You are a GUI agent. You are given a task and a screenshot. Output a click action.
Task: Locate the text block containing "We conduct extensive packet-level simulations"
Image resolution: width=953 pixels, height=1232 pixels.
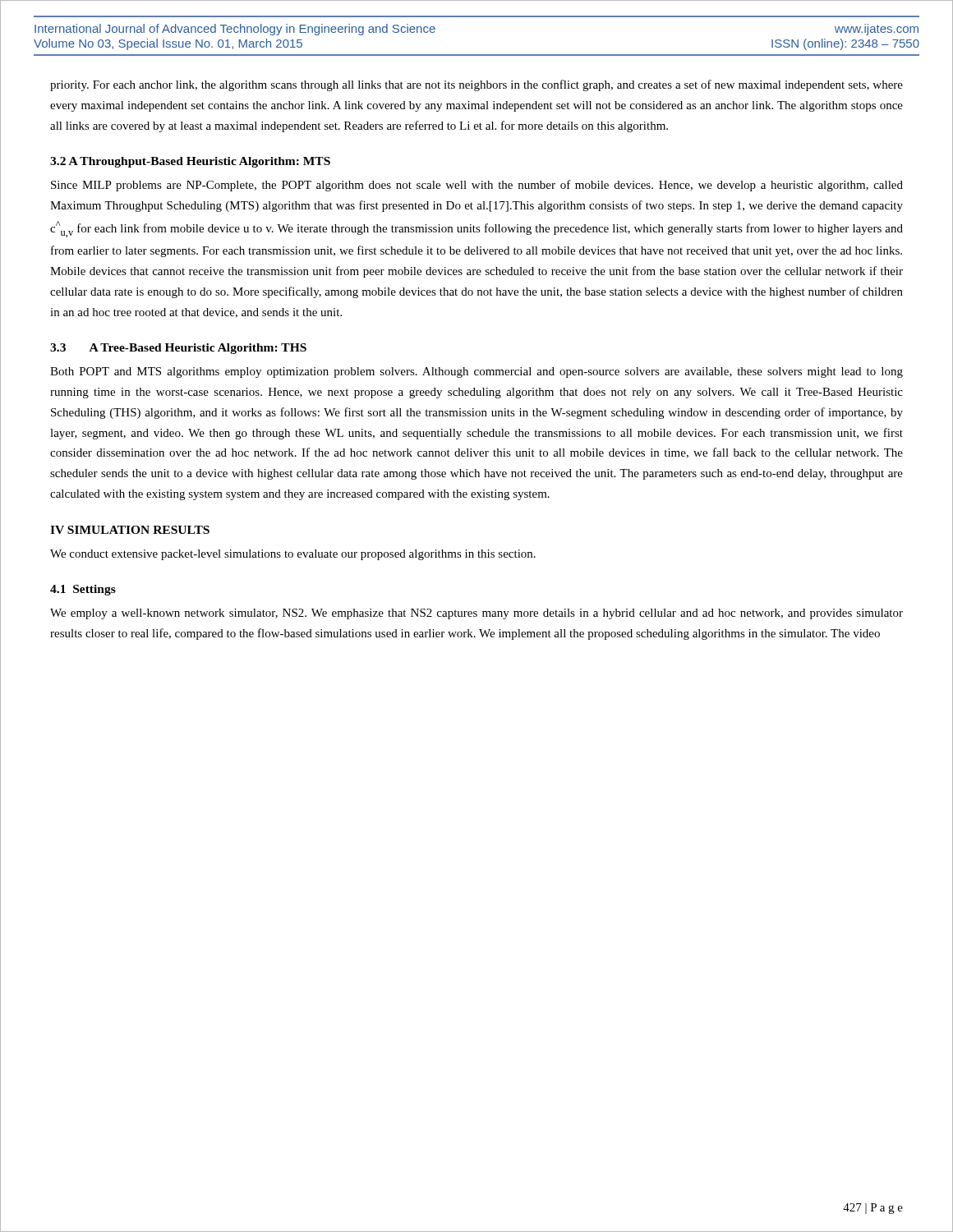pyautogui.click(x=293, y=553)
